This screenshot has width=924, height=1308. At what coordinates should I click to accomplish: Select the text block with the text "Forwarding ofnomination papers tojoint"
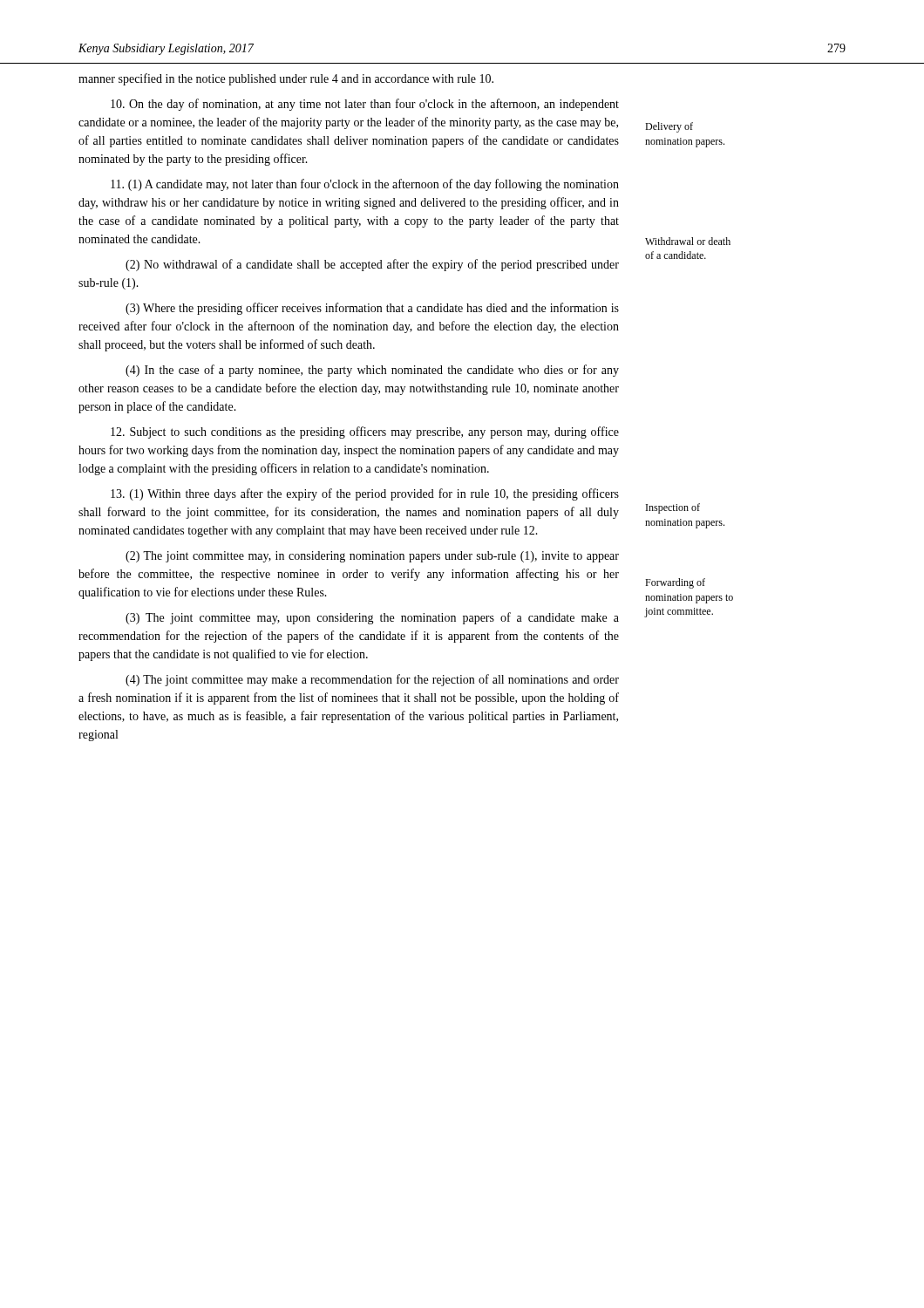point(675,583)
